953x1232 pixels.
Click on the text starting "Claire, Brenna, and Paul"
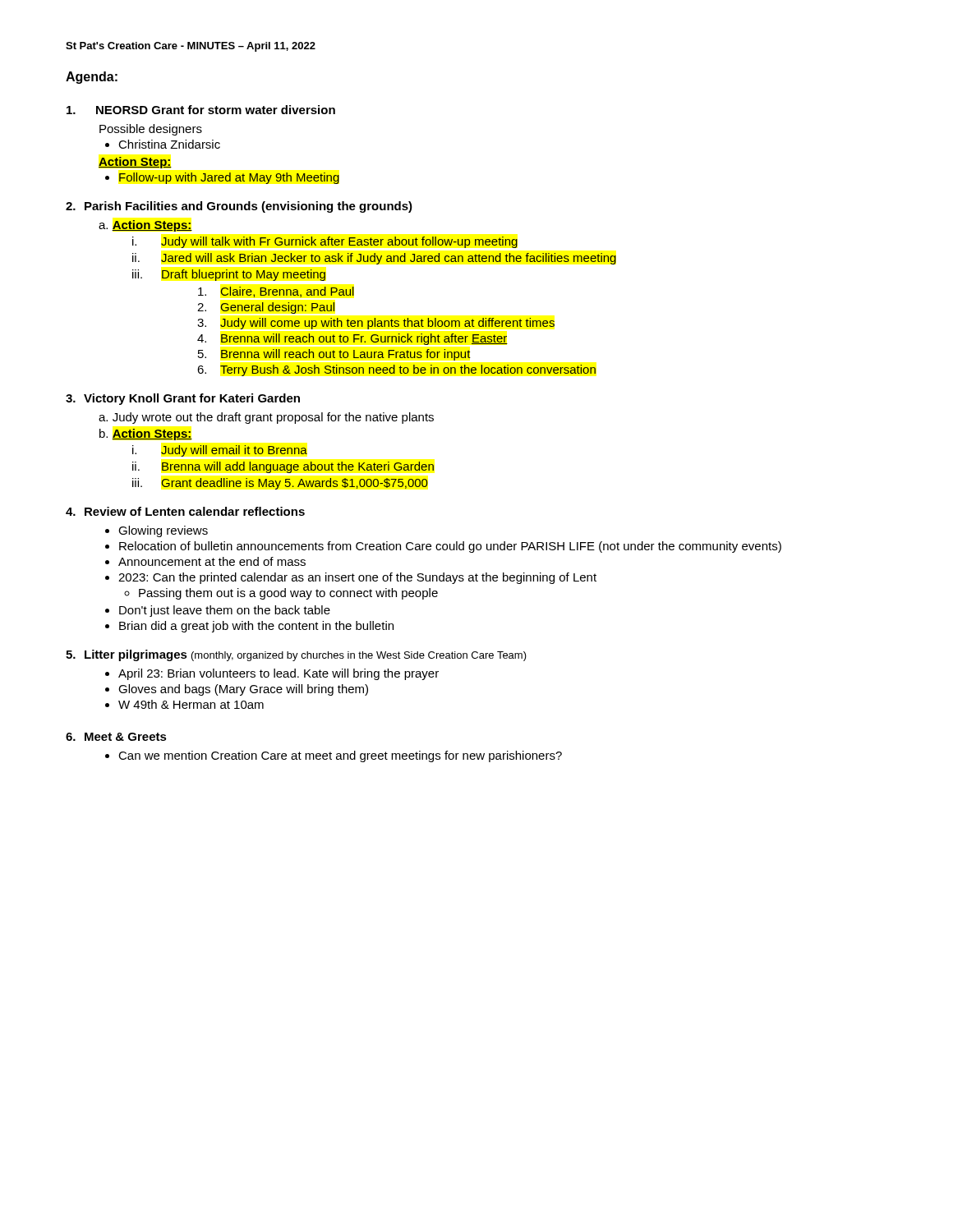point(276,291)
